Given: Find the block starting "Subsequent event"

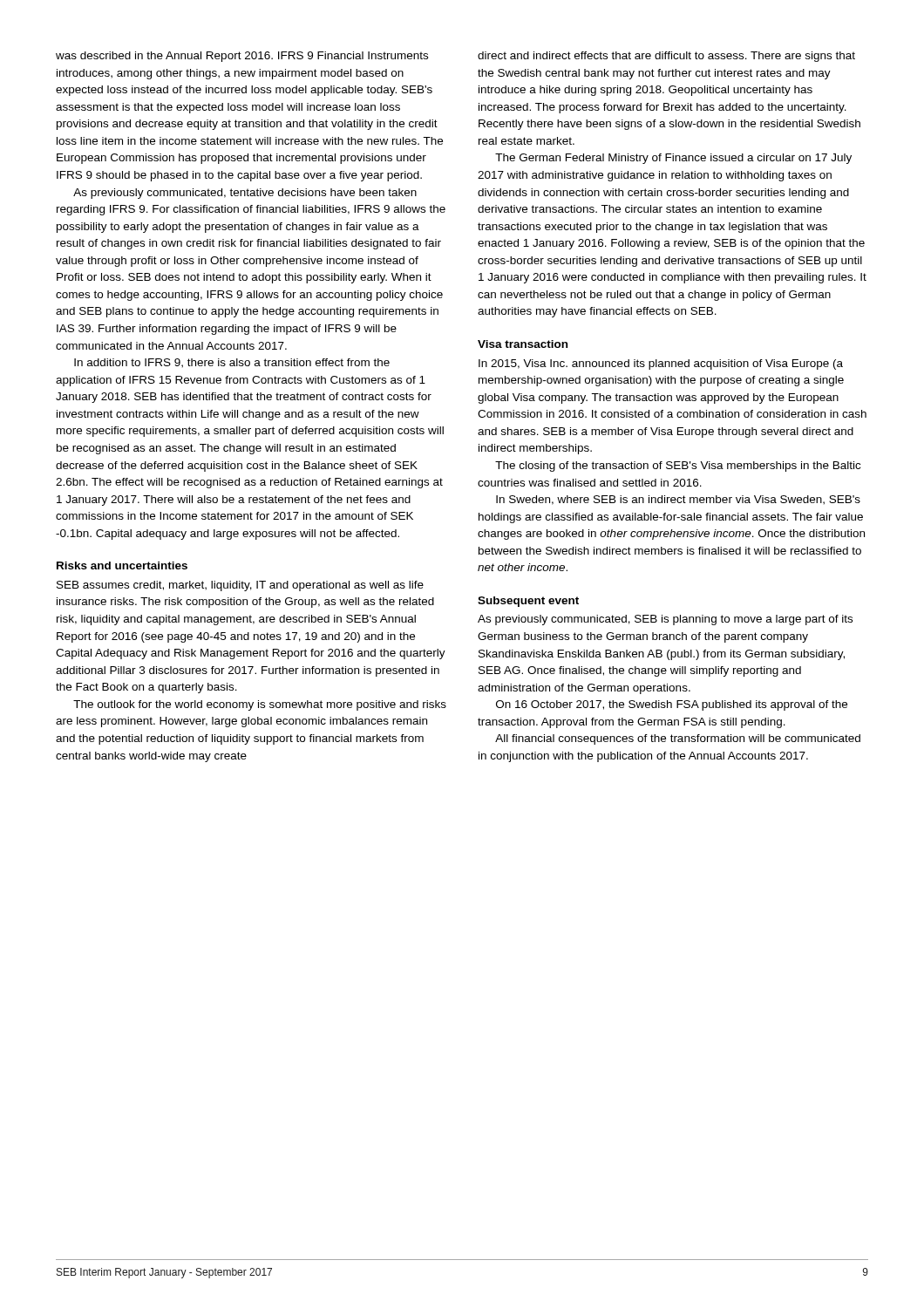Looking at the screenshot, I should click(x=528, y=600).
